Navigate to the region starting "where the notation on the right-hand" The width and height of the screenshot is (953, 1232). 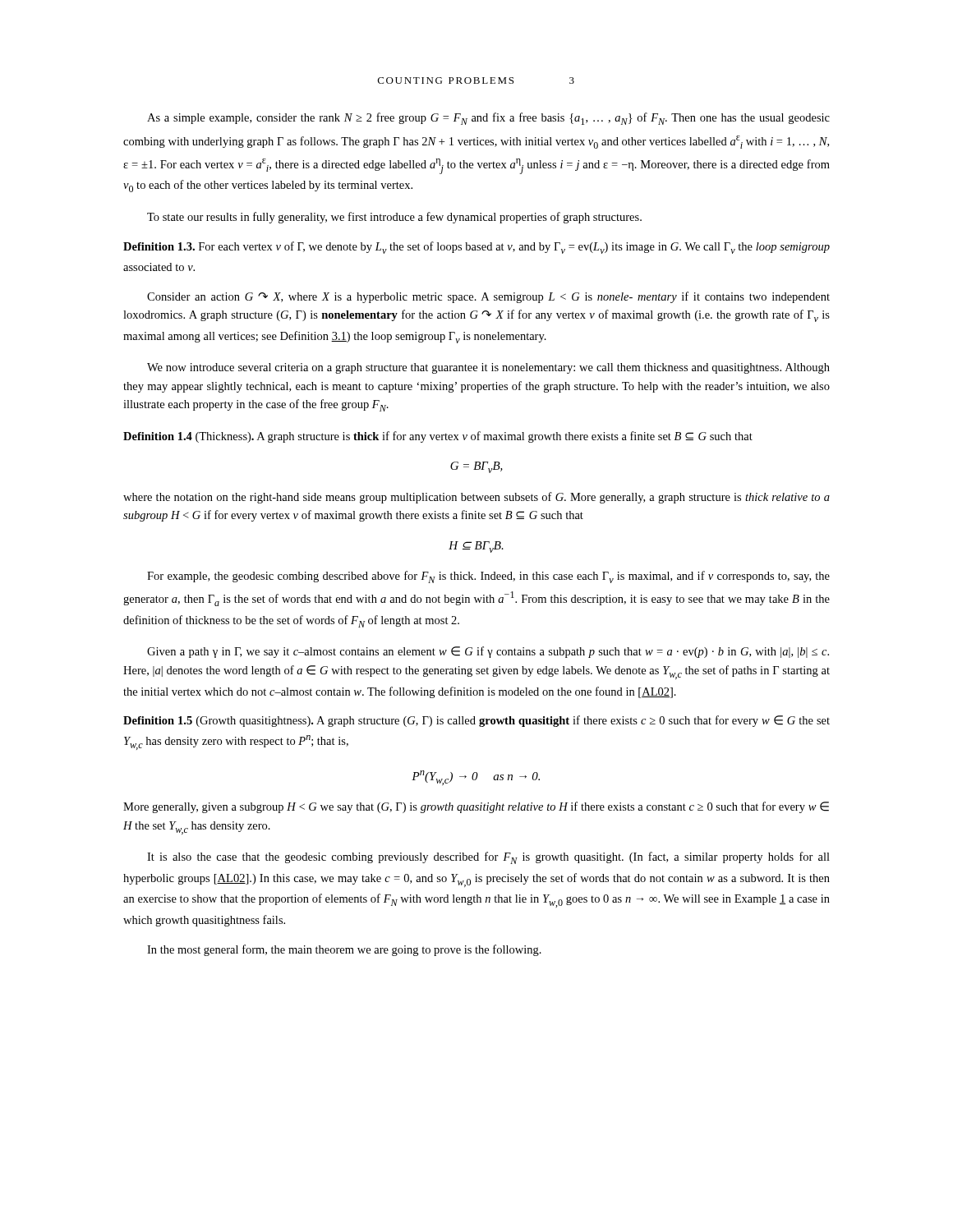click(x=476, y=506)
